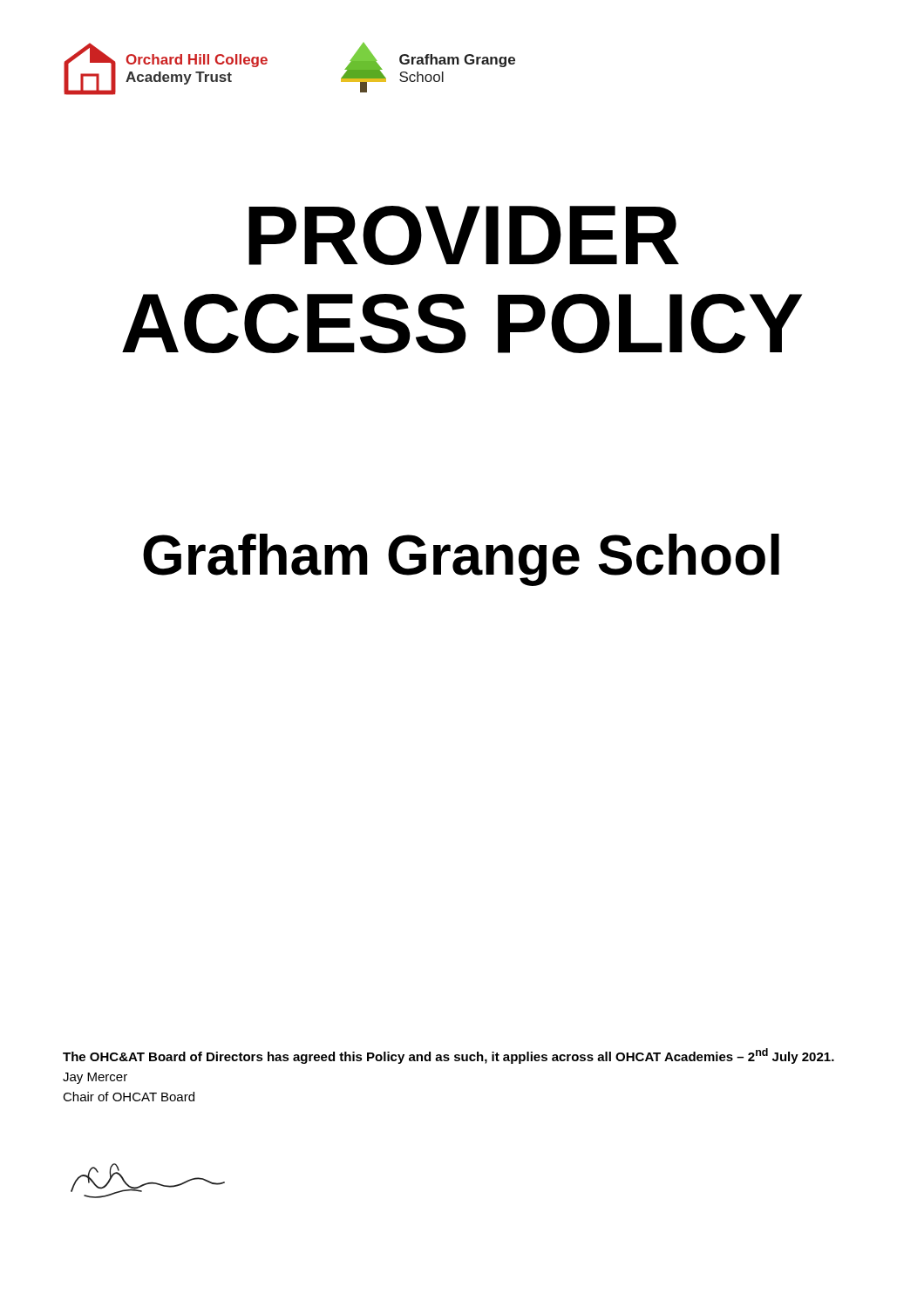This screenshot has width=924, height=1308.
Task: Locate the illustration
Action: [x=150, y=1180]
